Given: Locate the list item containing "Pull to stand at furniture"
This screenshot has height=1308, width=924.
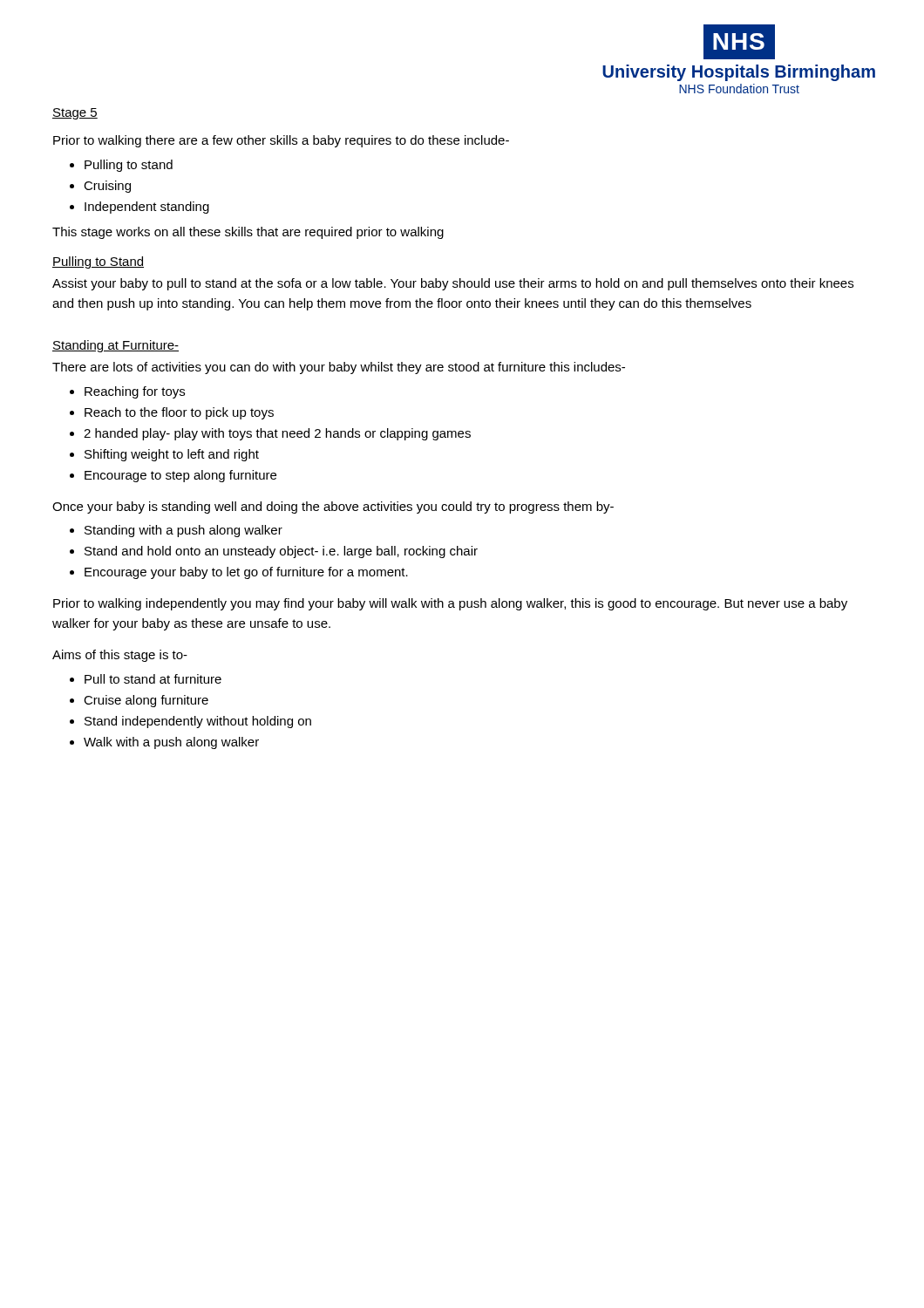Looking at the screenshot, I should tap(153, 678).
